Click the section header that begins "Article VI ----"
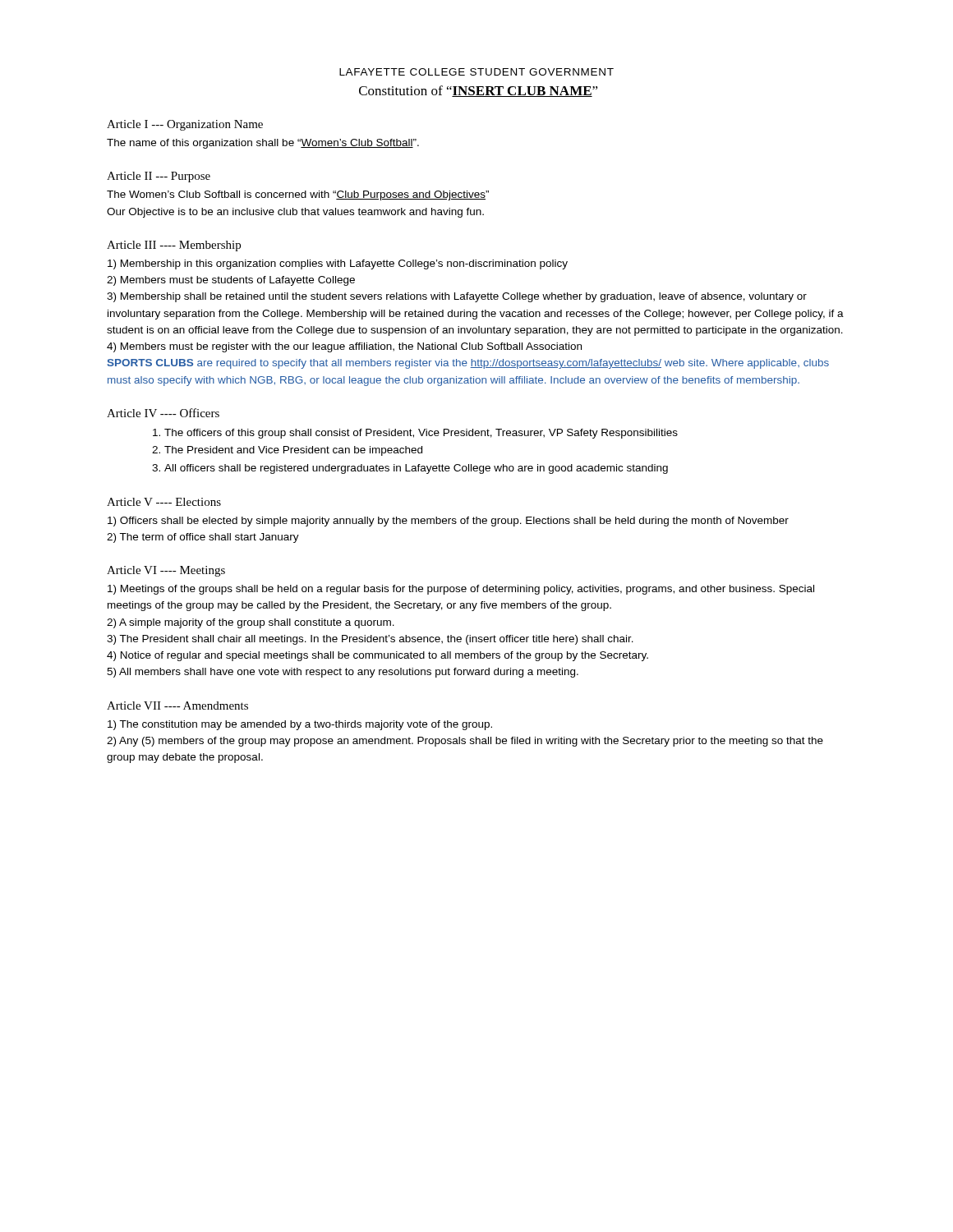 coord(166,571)
